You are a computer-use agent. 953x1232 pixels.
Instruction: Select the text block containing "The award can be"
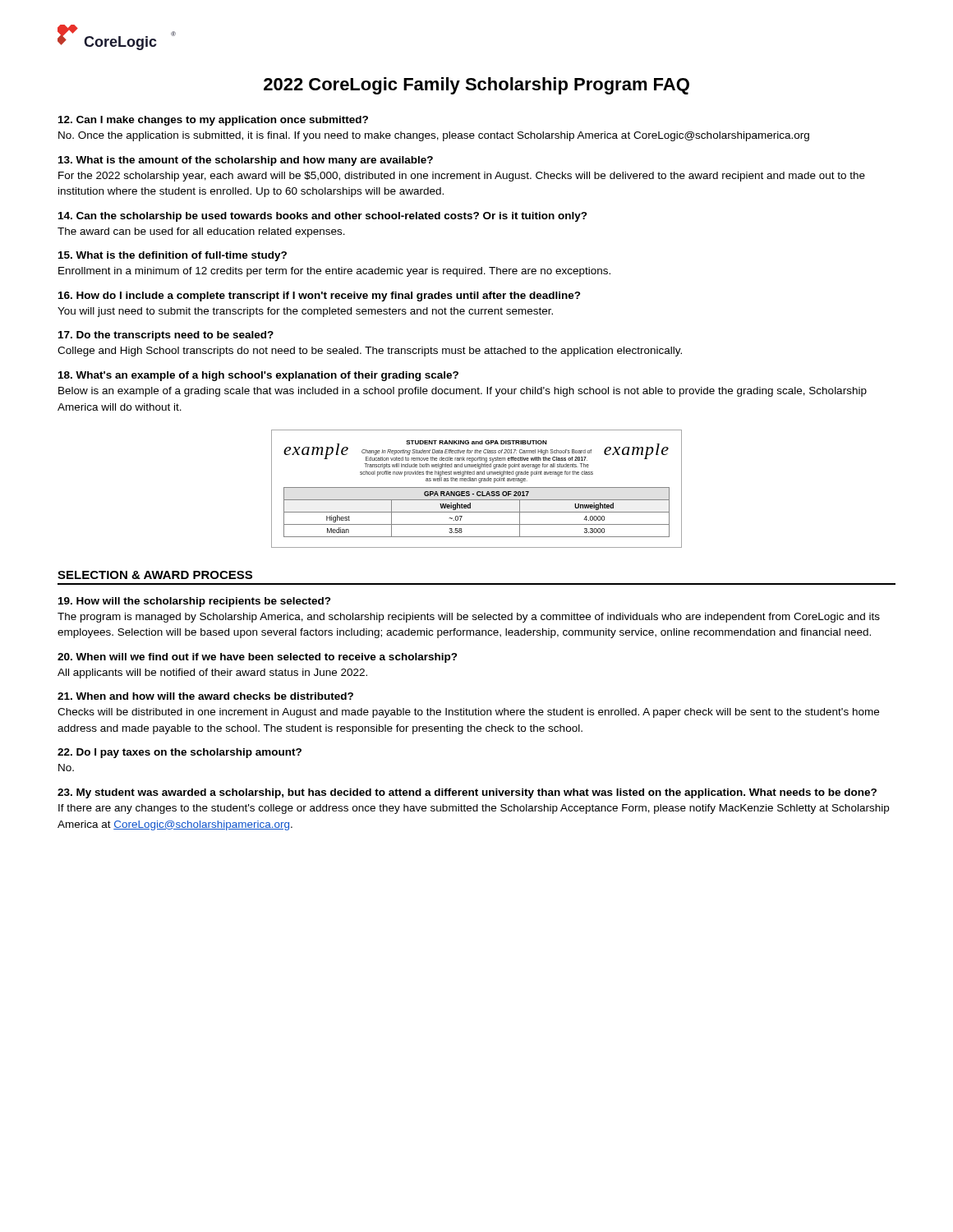[x=201, y=231]
